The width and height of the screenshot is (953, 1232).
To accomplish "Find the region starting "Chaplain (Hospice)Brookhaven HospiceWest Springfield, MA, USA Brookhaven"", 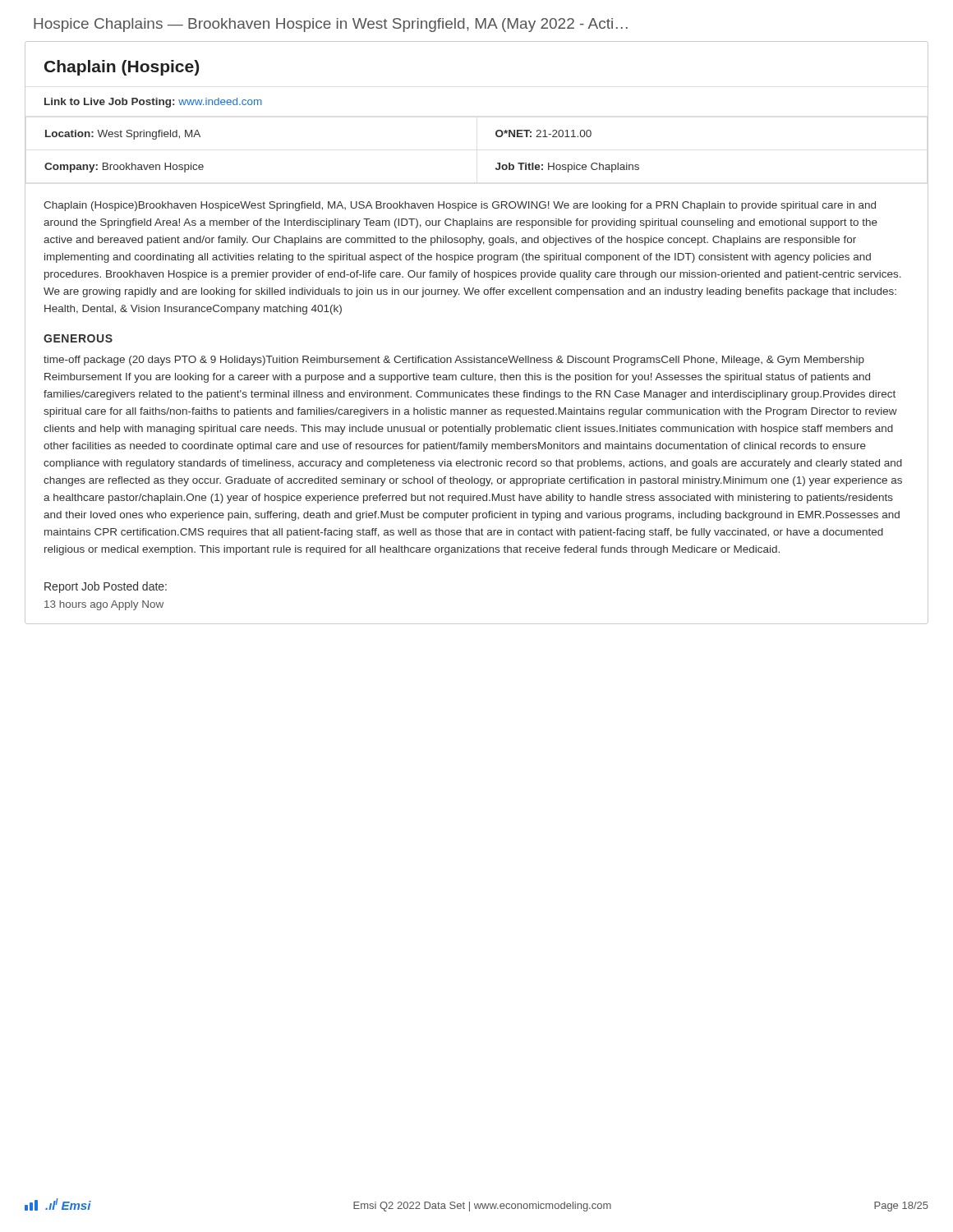I will click(473, 256).
